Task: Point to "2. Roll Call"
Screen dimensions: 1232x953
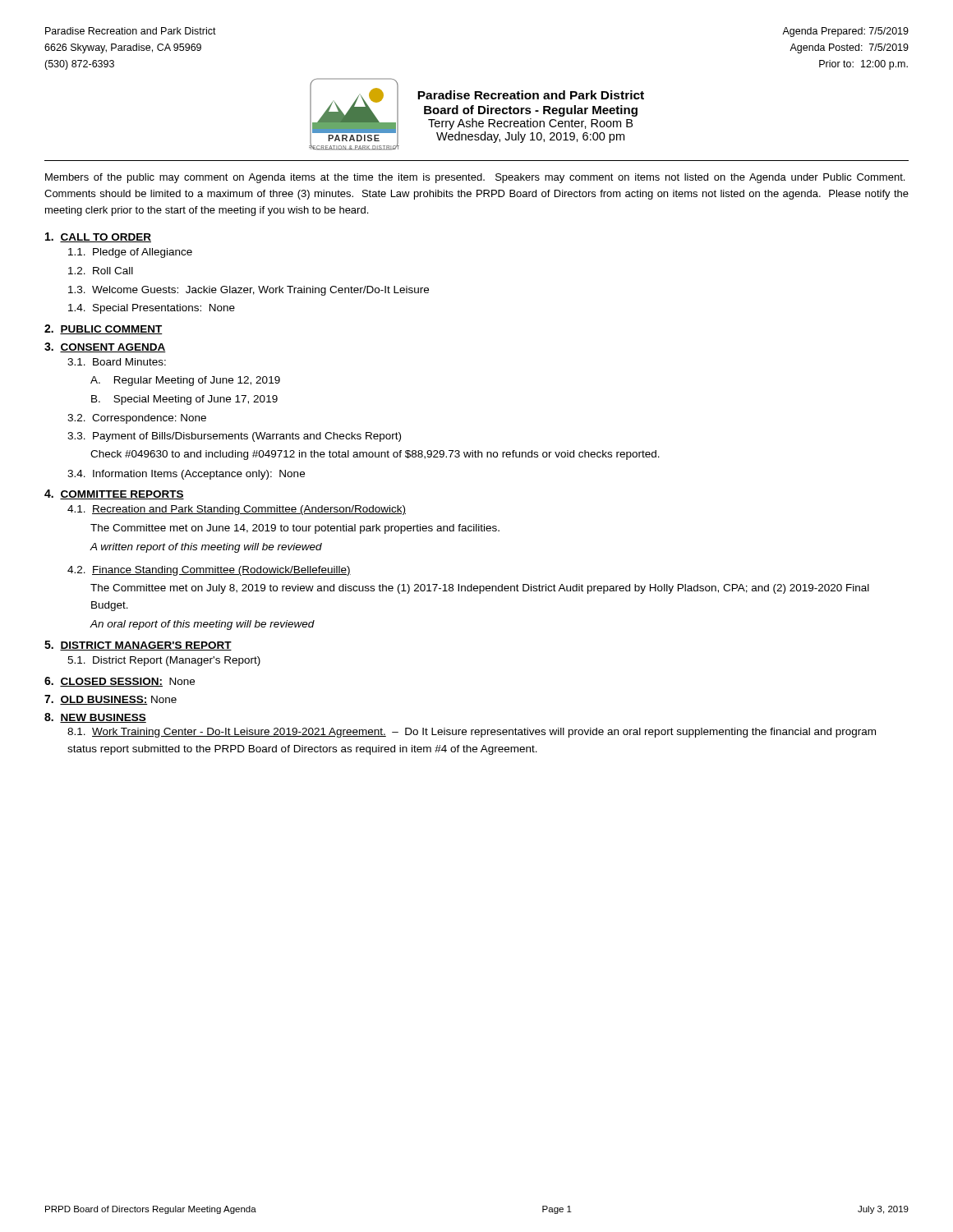Action: [x=100, y=271]
